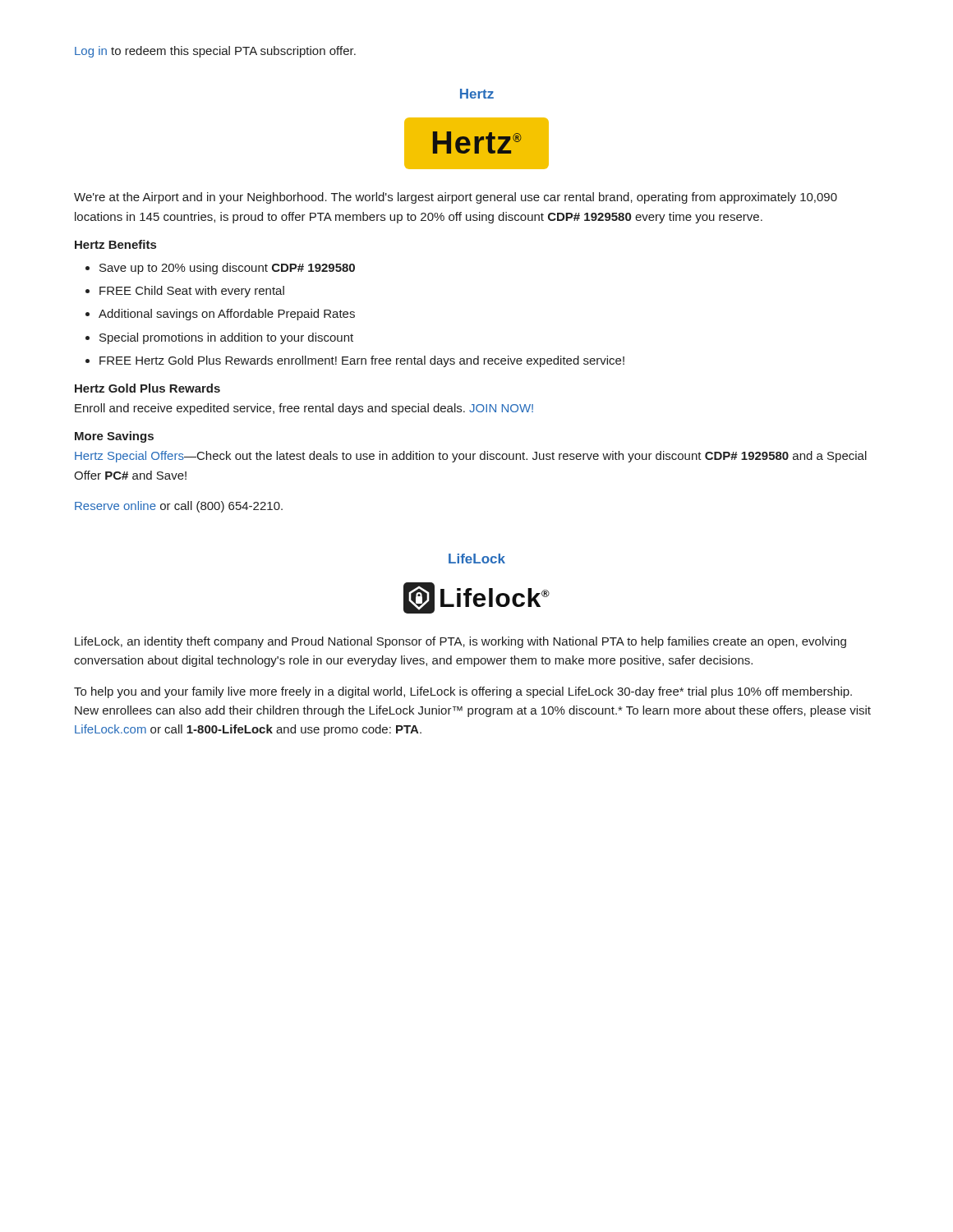Select the text starting "FREE Hertz Gold"
Viewport: 953px width, 1232px height.
pyautogui.click(x=476, y=360)
